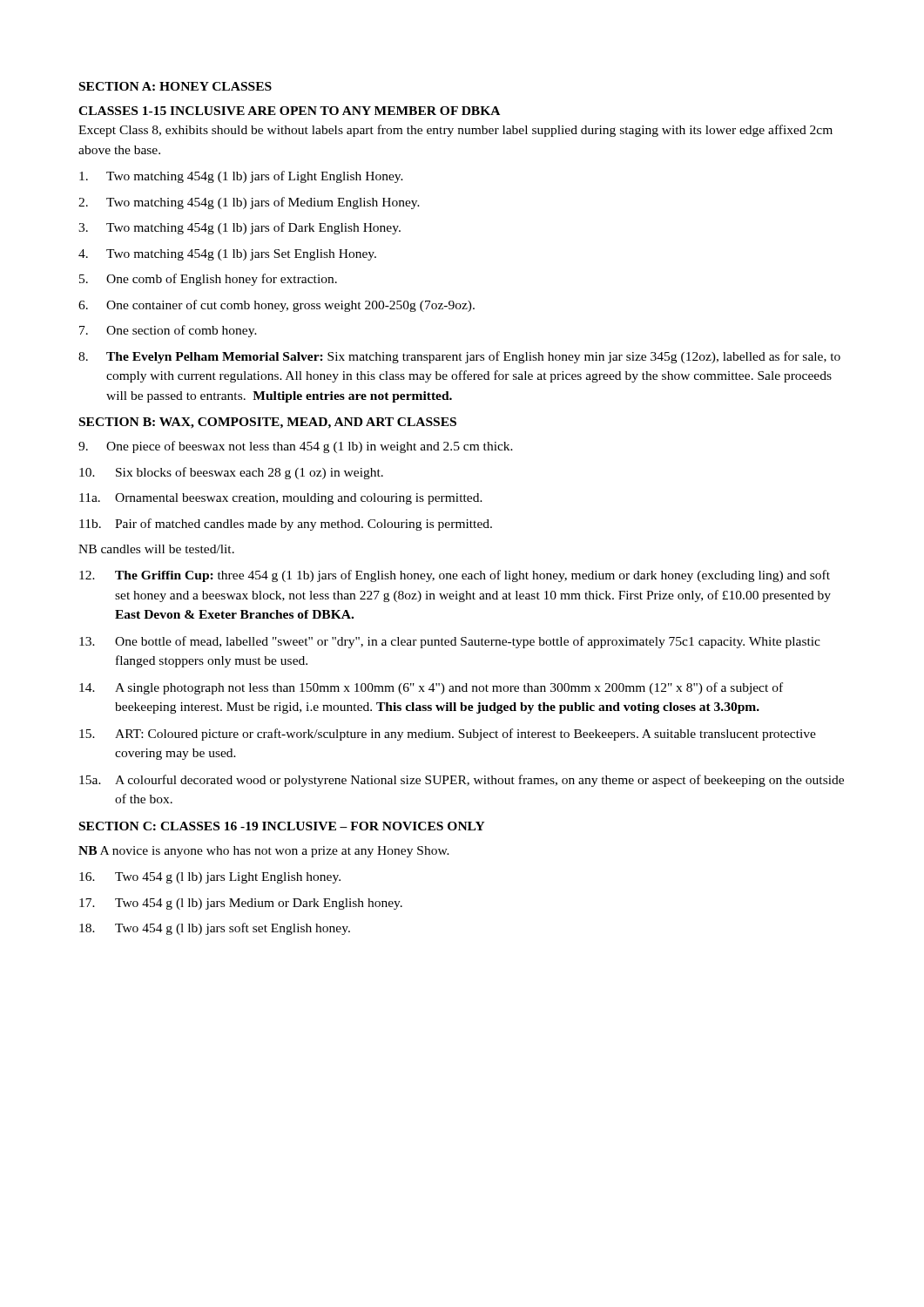Locate the block of text that opens with "9. One piece of beeswax not less"
This screenshot has width=924, height=1307.
coord(462,446)
